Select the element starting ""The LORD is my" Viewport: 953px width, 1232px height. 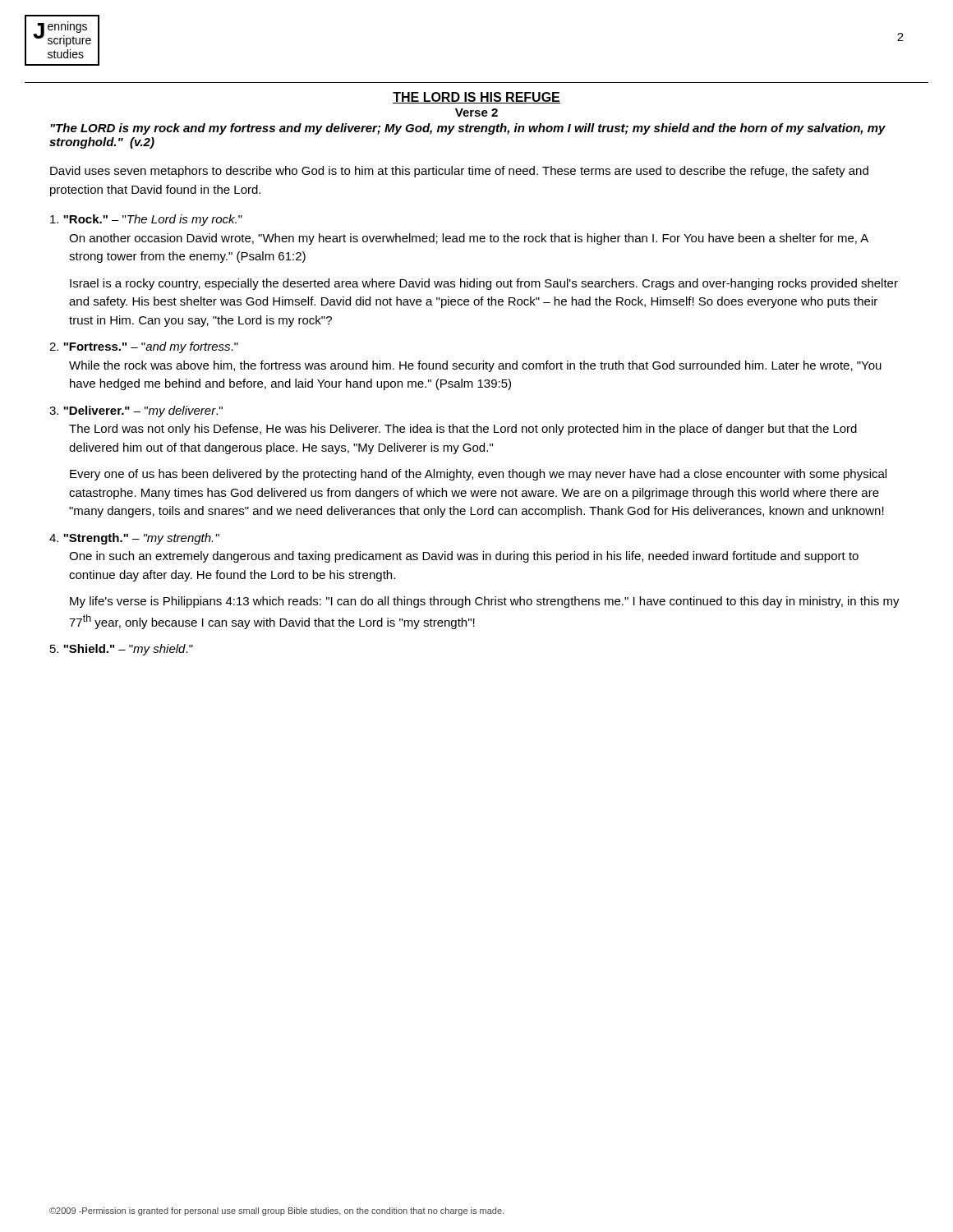467,135
